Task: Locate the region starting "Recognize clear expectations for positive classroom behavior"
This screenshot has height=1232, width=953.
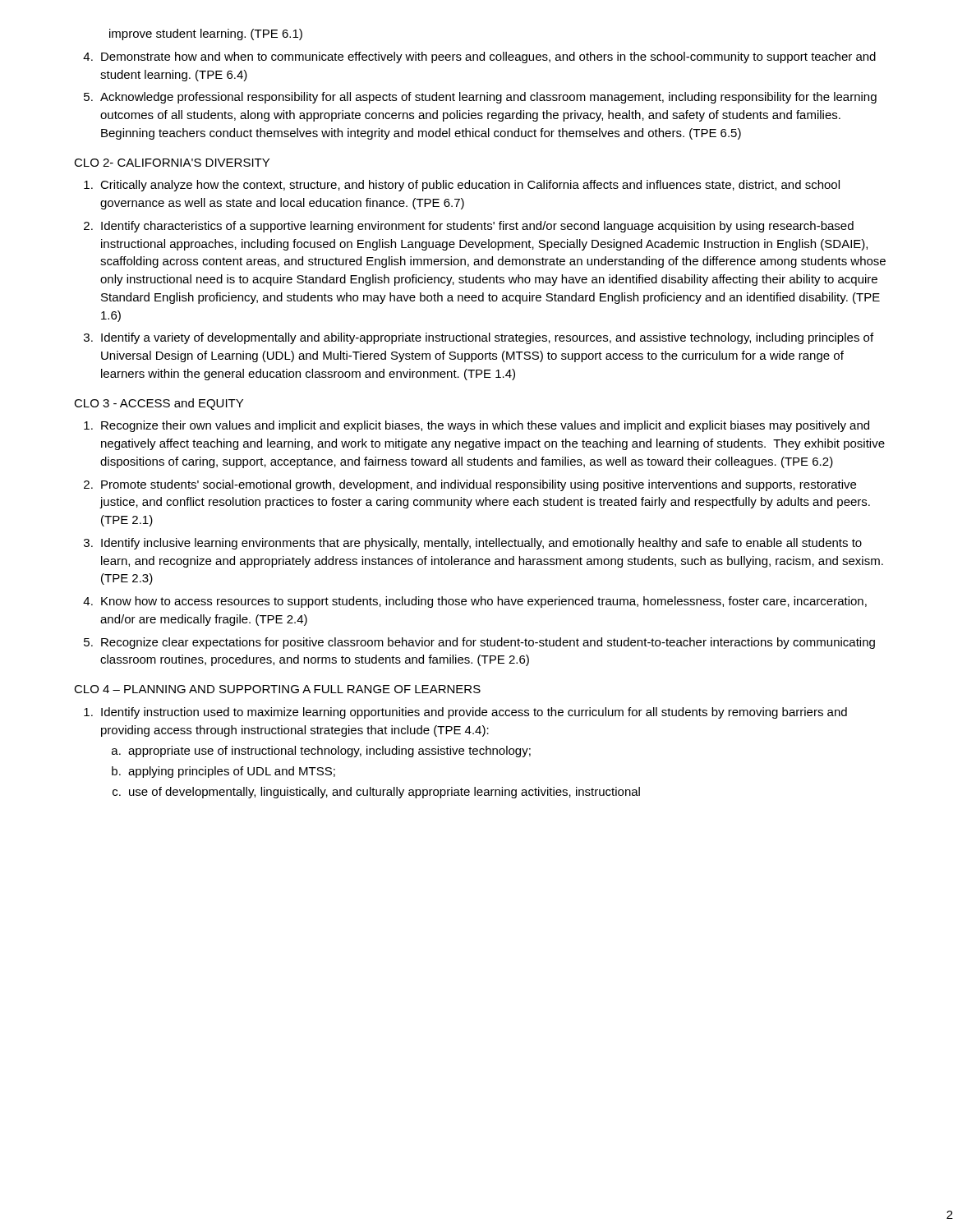Action: pos(488,650)
